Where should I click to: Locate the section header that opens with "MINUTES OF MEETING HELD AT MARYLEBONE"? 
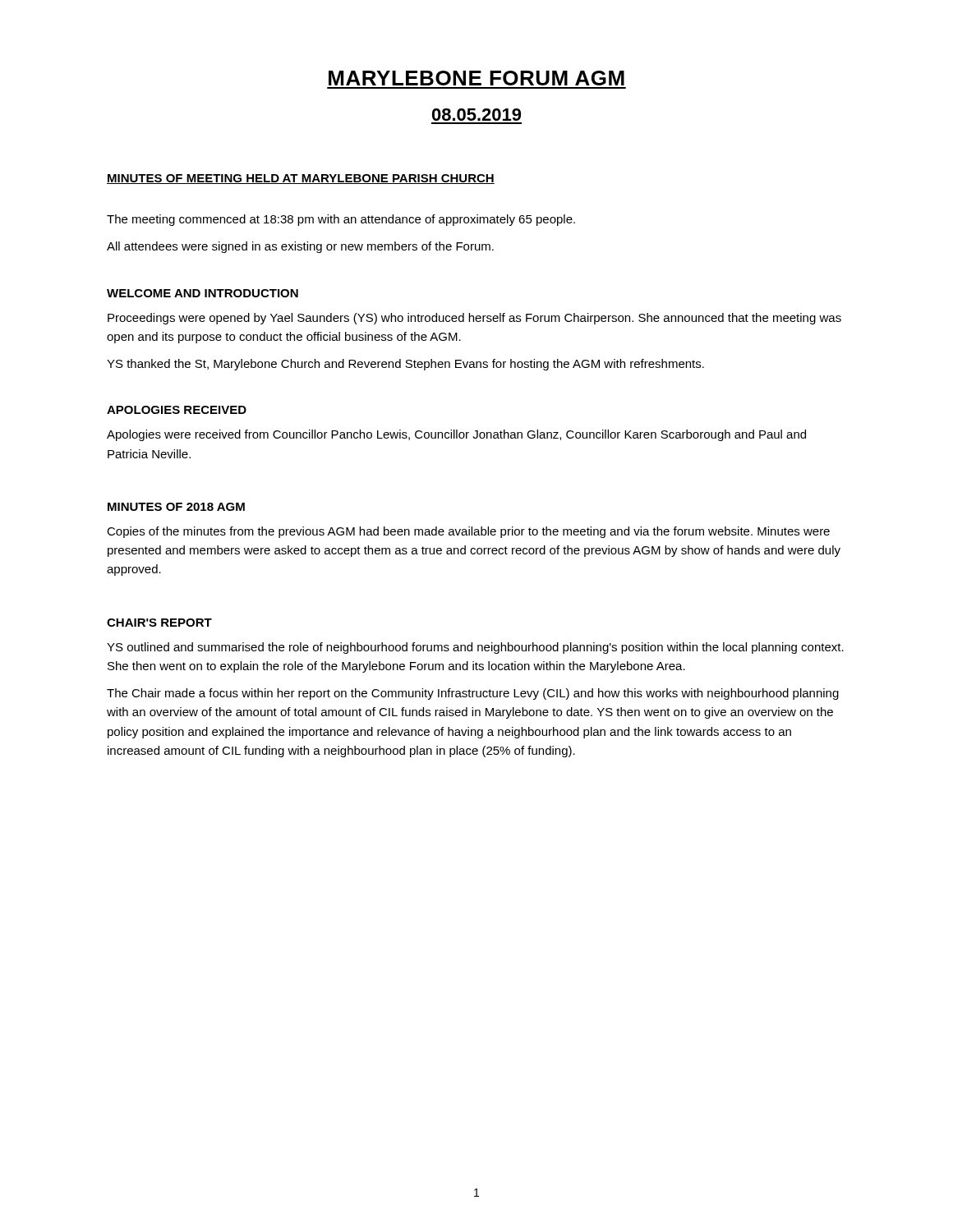pos(301,178)
